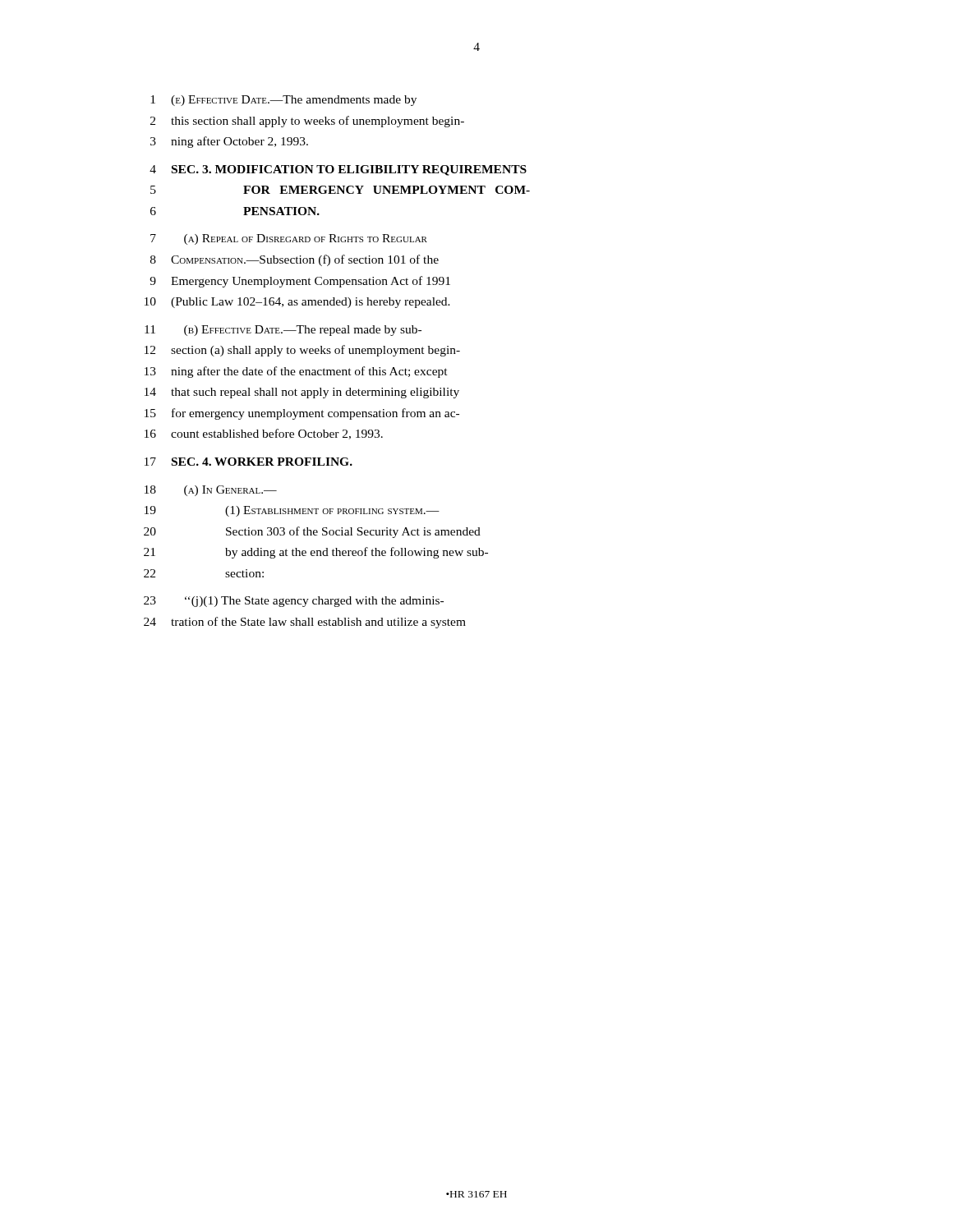Locate the block of text that opens with "16 count established before October"
The height and width of the screenshot is (1232, 953).
(252, 434)
